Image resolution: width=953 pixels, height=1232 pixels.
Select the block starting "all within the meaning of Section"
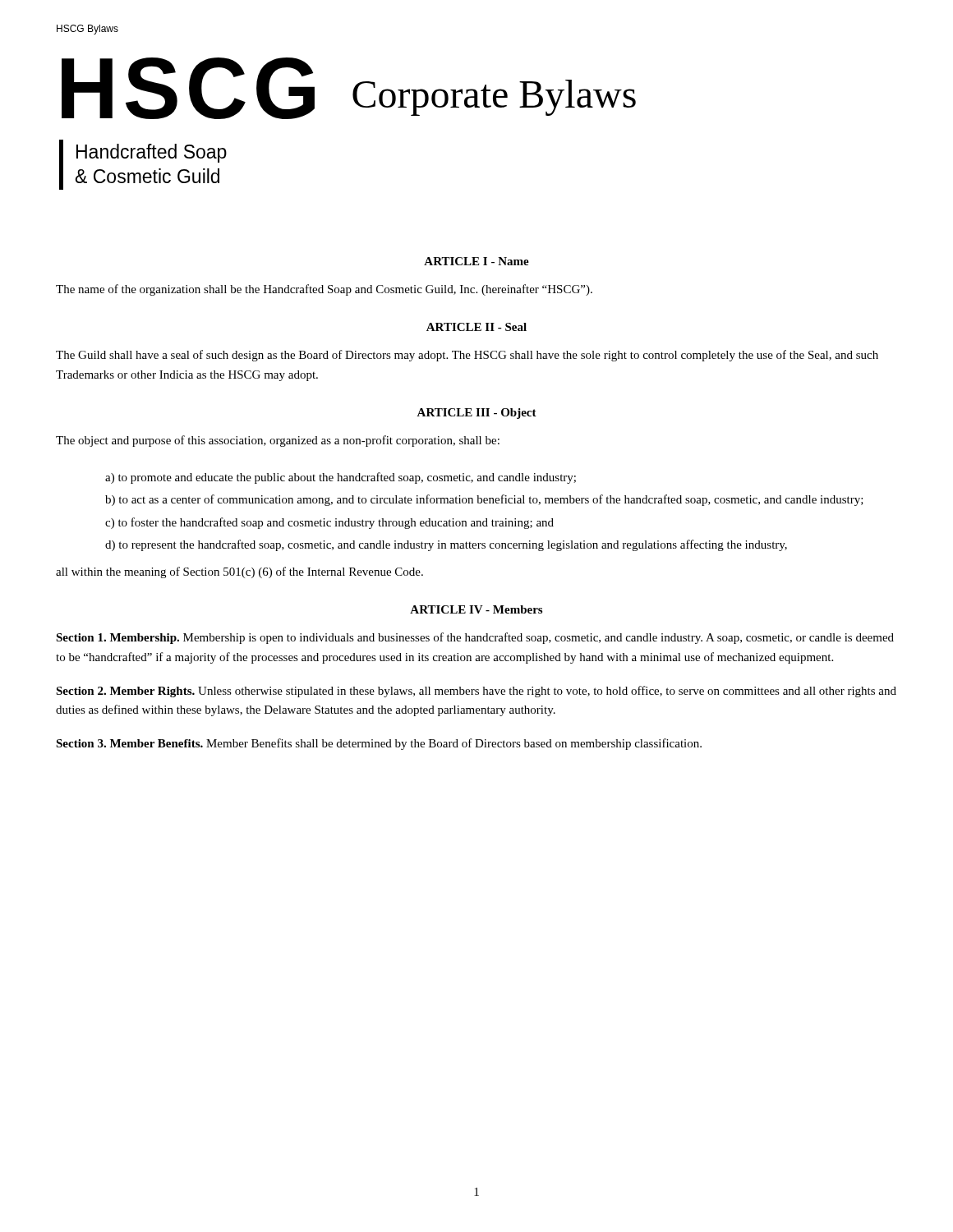coord(240,572)
